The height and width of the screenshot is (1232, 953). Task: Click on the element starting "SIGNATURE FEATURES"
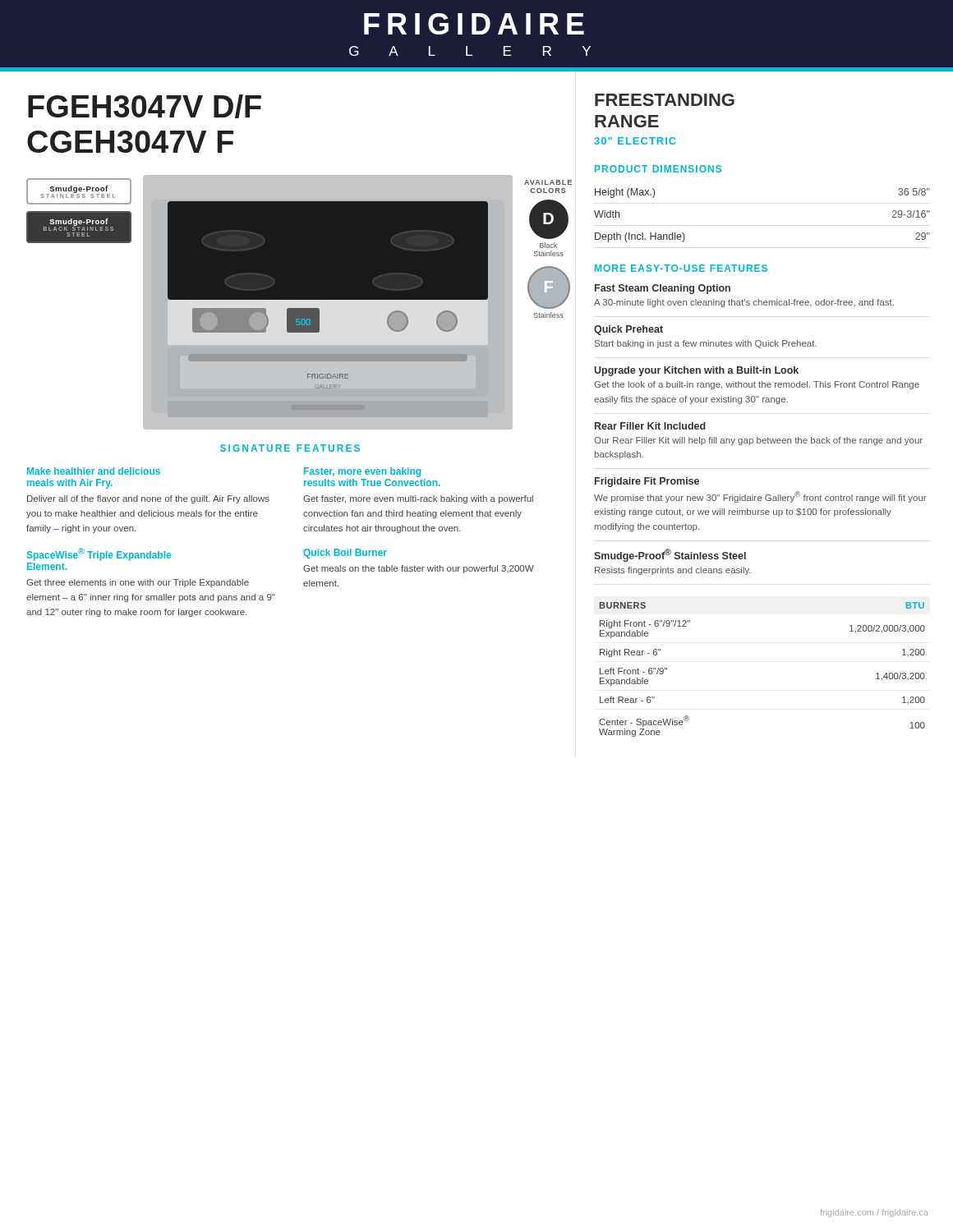click(291, 448)
